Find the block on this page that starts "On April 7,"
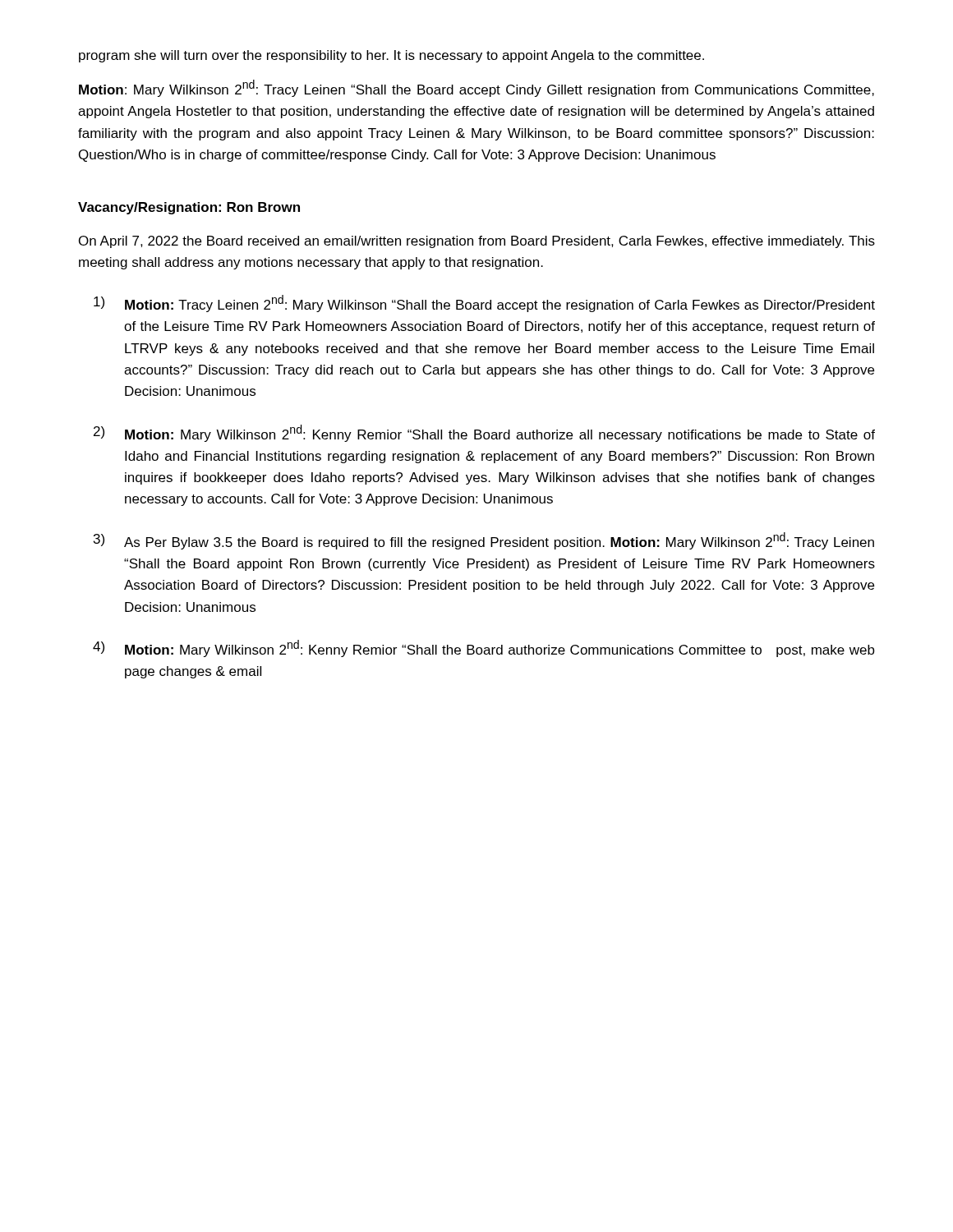The height and width of the screenshot is (1232, 953). click(476, 252)
